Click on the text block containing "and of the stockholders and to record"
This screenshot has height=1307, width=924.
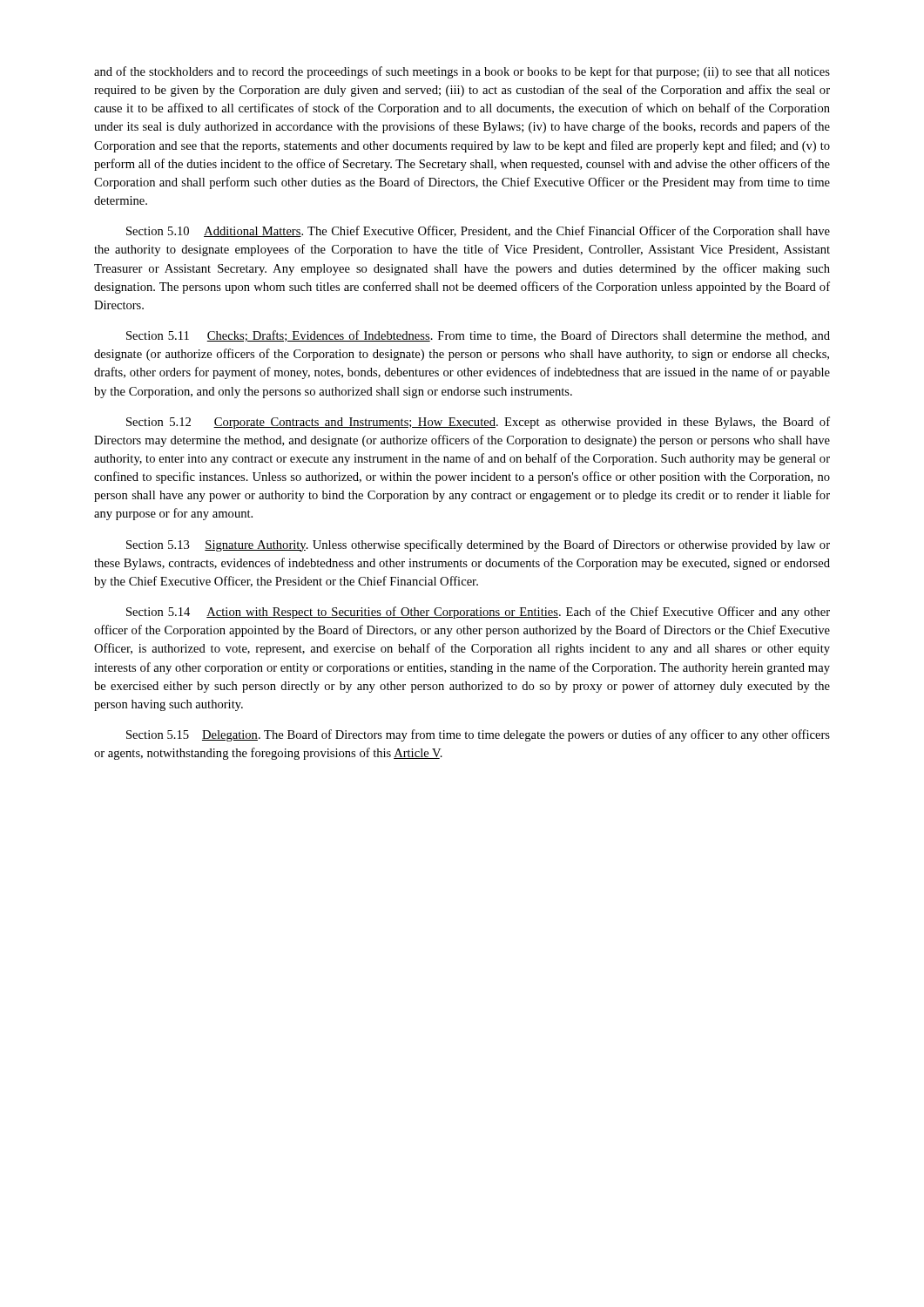pos(462,136)
